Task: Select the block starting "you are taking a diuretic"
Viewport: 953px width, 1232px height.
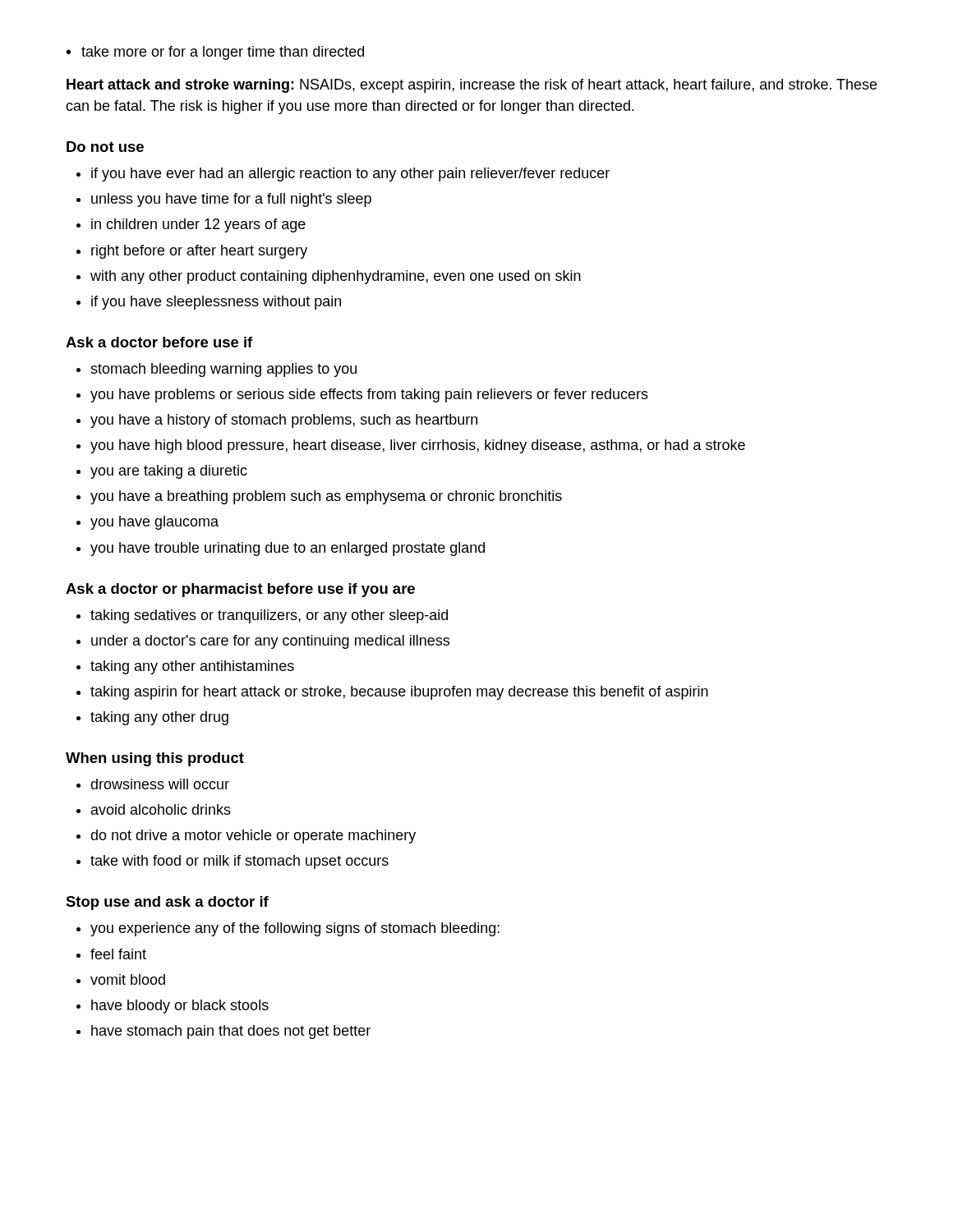Action: coord(169,471)
